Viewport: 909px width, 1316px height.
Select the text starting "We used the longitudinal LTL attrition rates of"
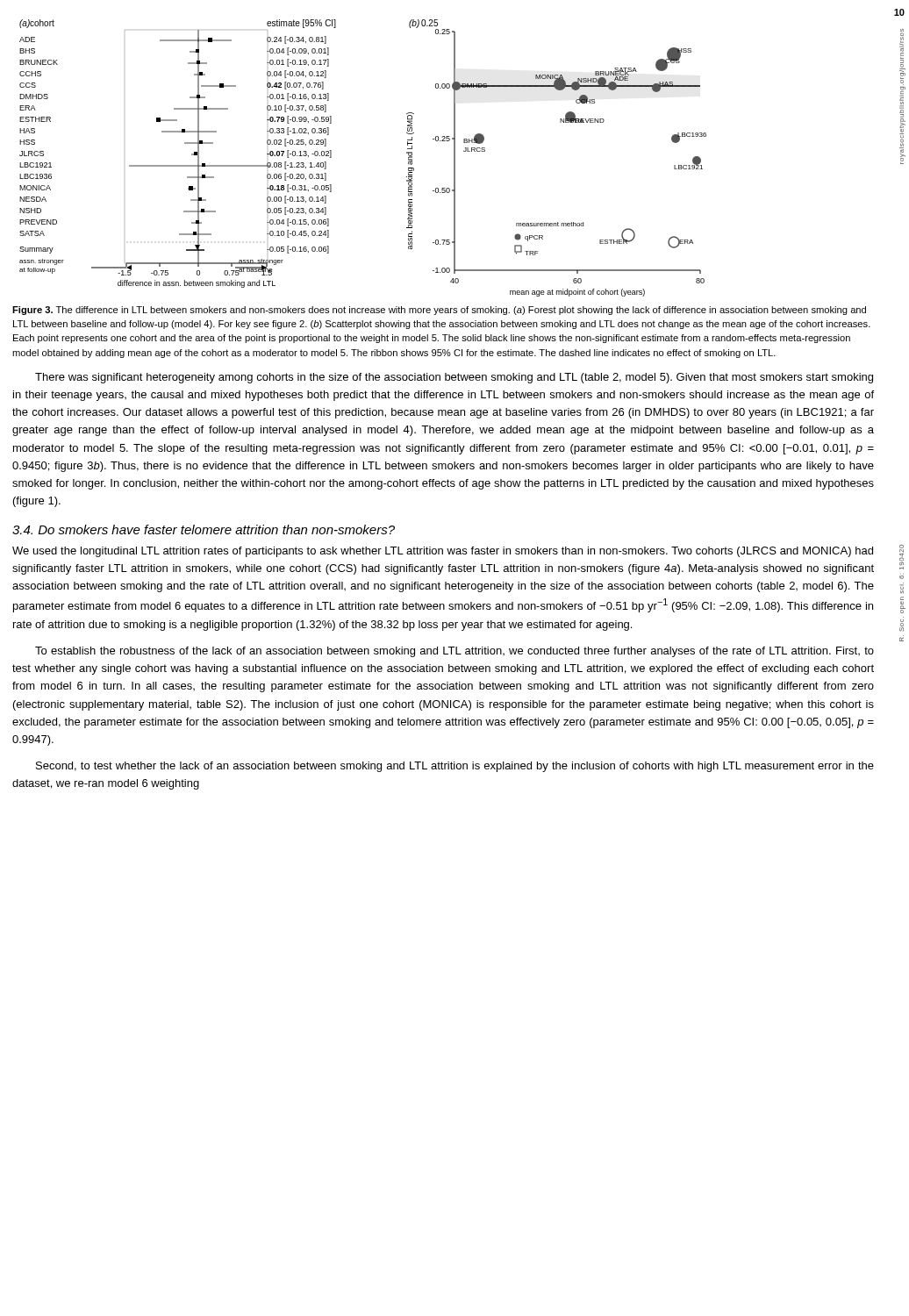coord(443,587)
